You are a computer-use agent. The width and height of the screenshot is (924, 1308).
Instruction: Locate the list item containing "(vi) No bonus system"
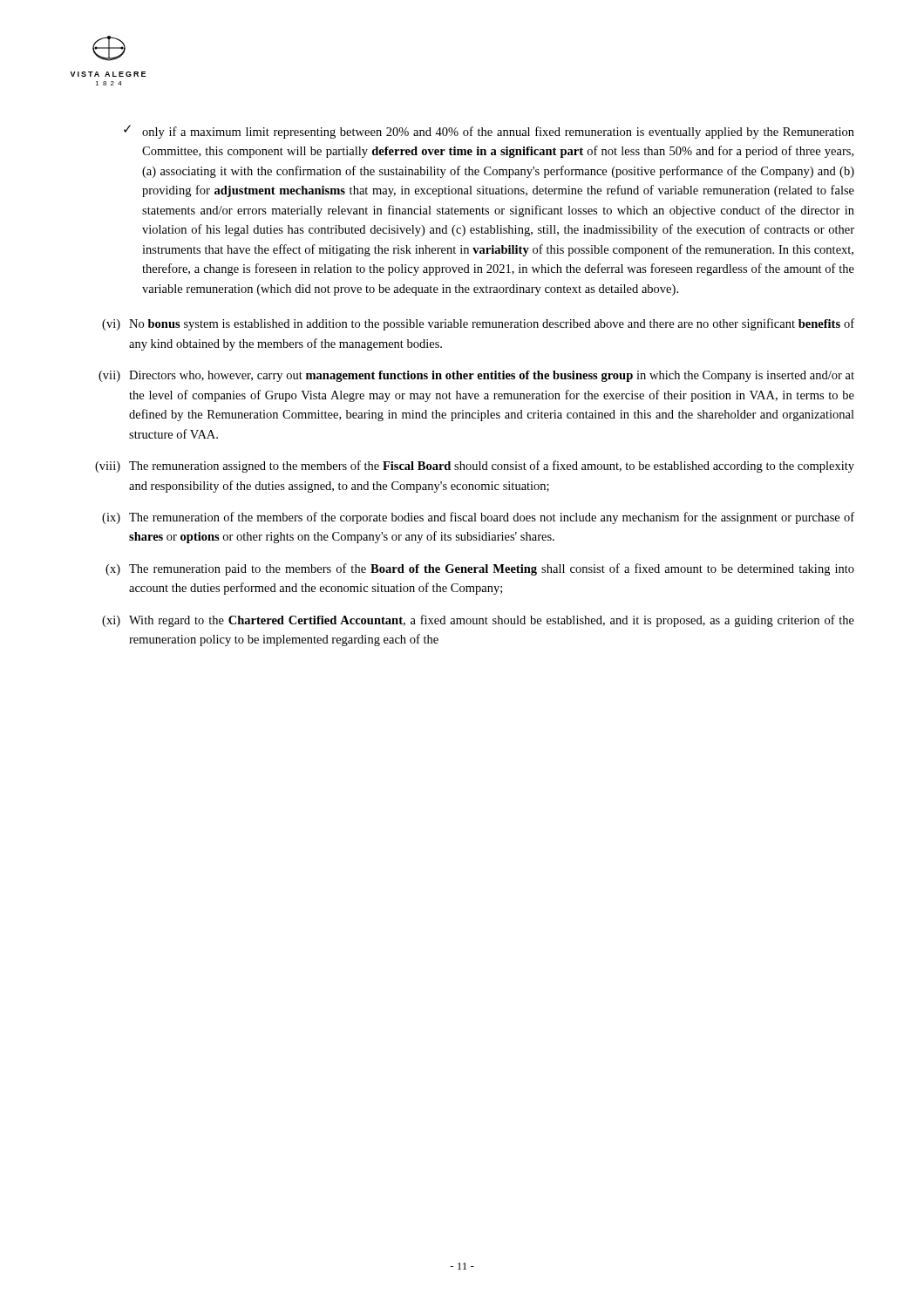click(x=462, y=334)
